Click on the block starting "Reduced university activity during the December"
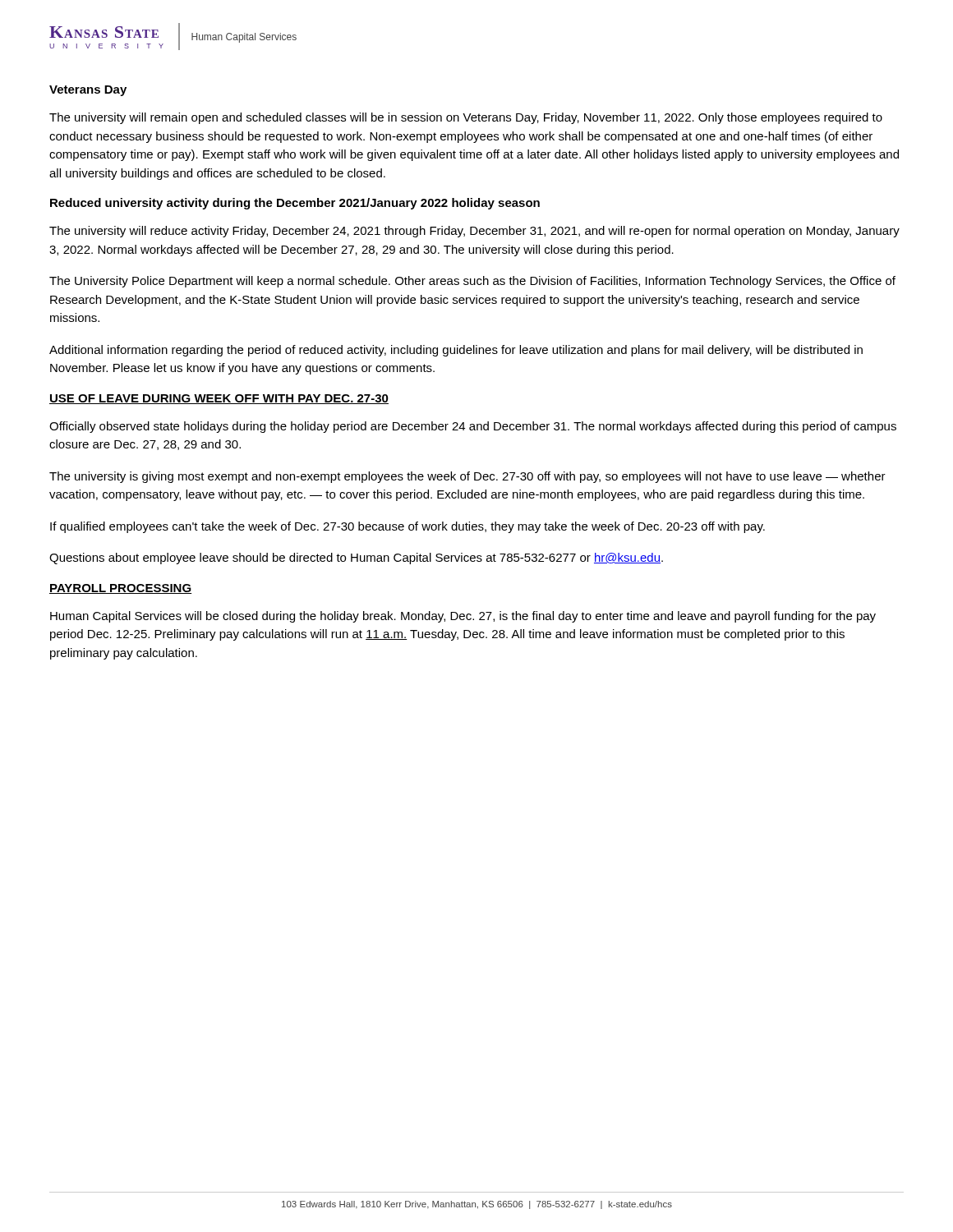The height and width of the screenshot is (1232, 953). click(476, 202)
